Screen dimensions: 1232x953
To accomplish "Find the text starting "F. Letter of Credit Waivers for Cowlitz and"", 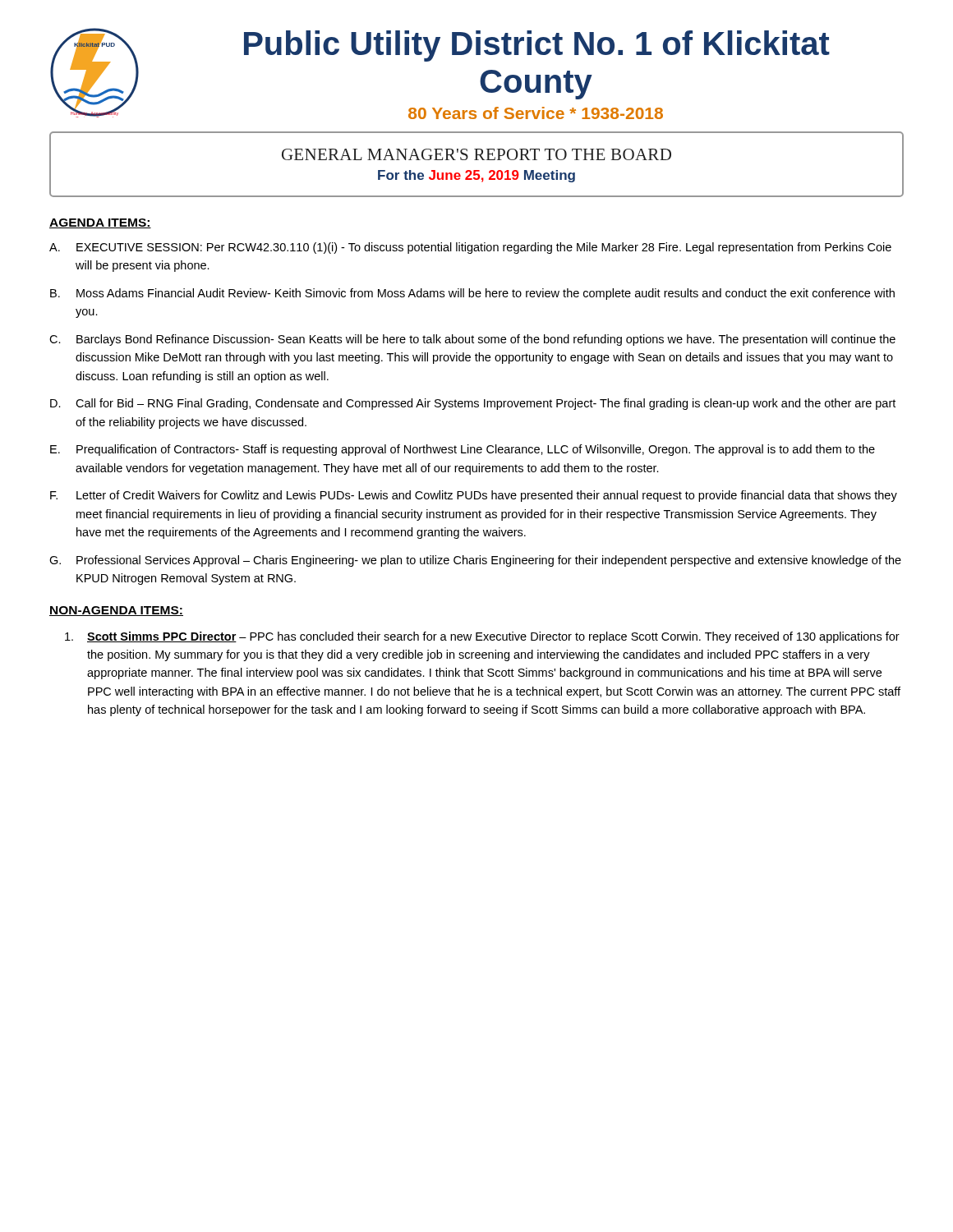I will click(476, 514).
